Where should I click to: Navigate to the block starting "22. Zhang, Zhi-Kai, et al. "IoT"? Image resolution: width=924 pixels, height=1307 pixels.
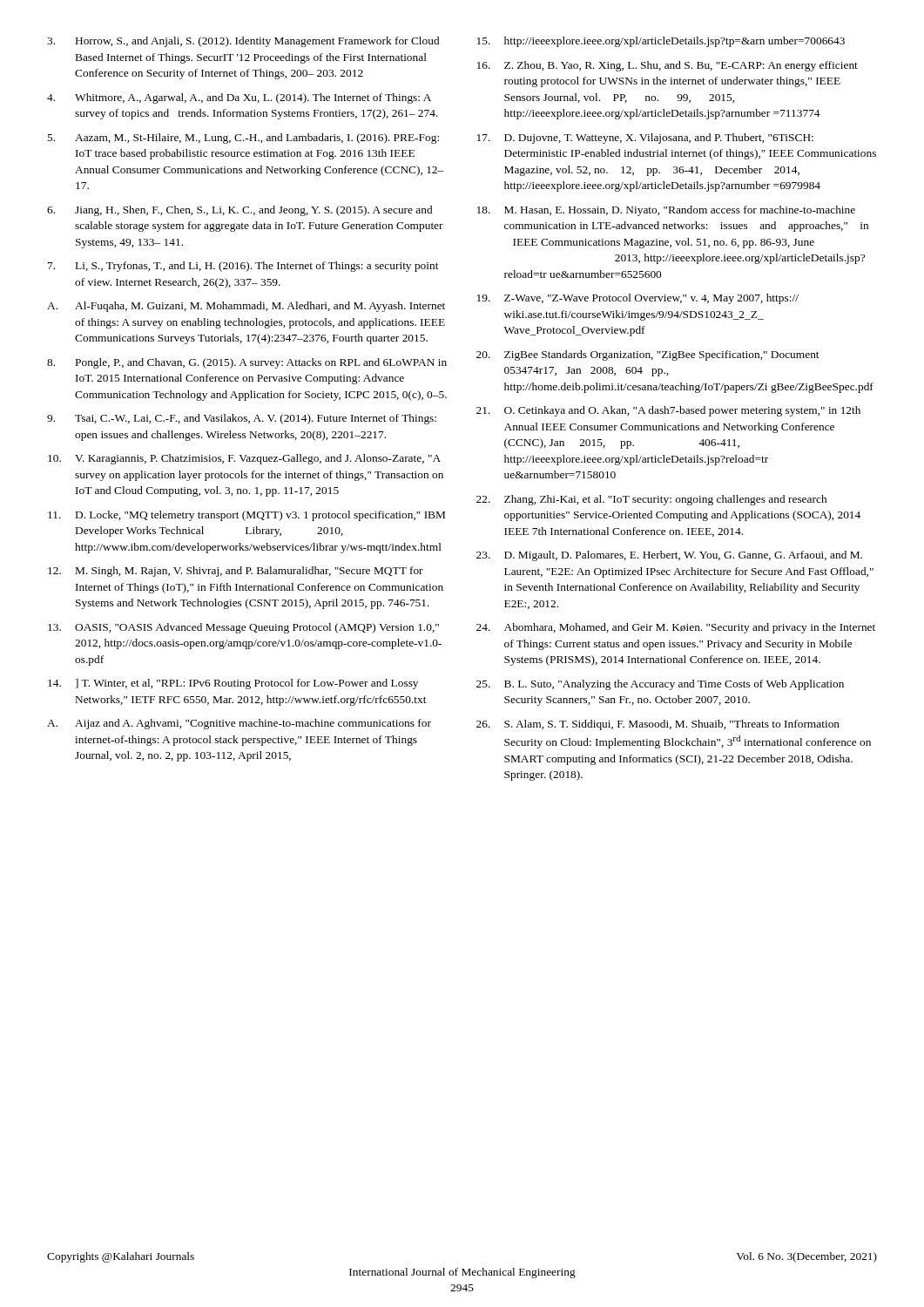pyautogui.click(x=676, y=515)
